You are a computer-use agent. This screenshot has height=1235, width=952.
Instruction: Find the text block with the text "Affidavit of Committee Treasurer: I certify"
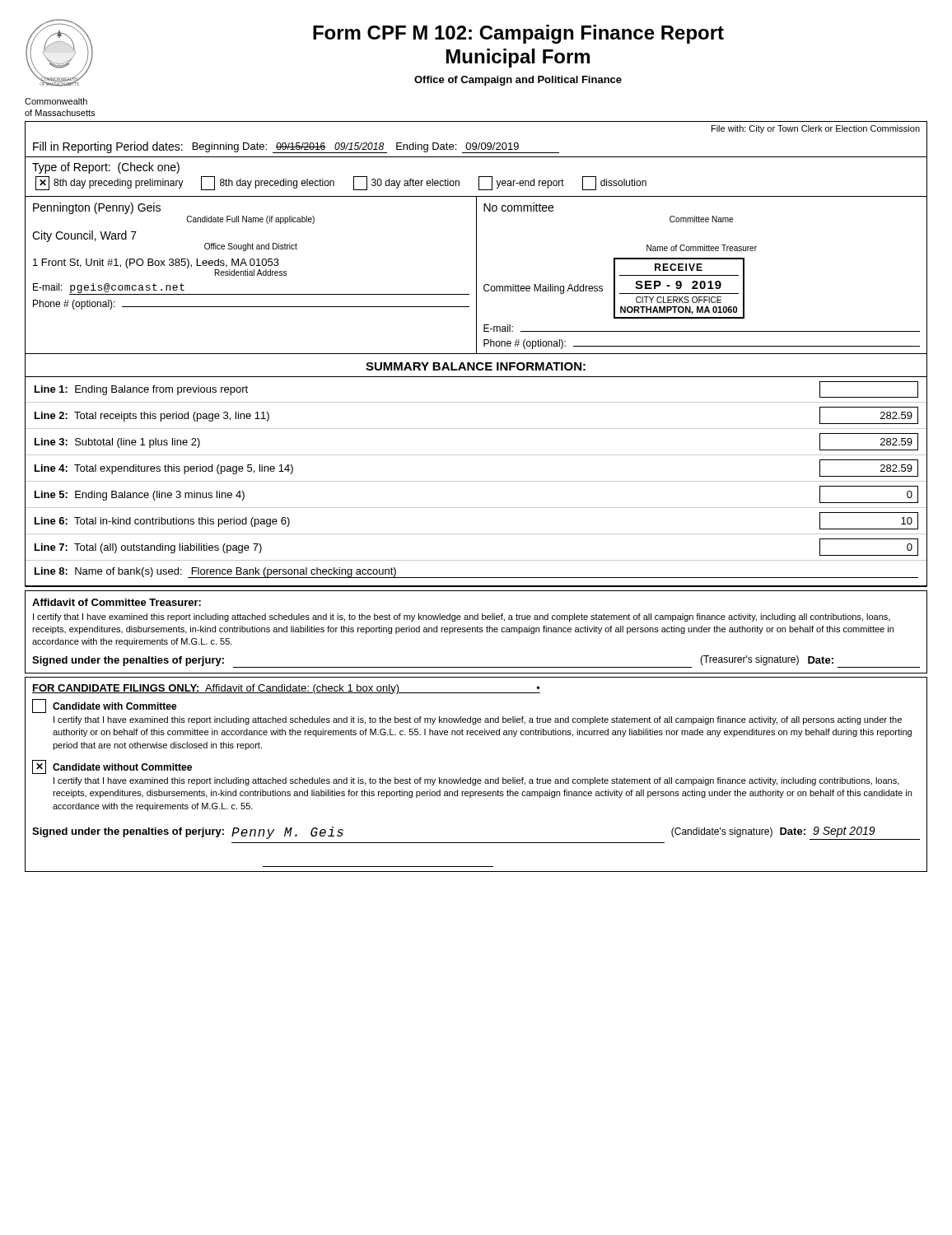point(476,632)
